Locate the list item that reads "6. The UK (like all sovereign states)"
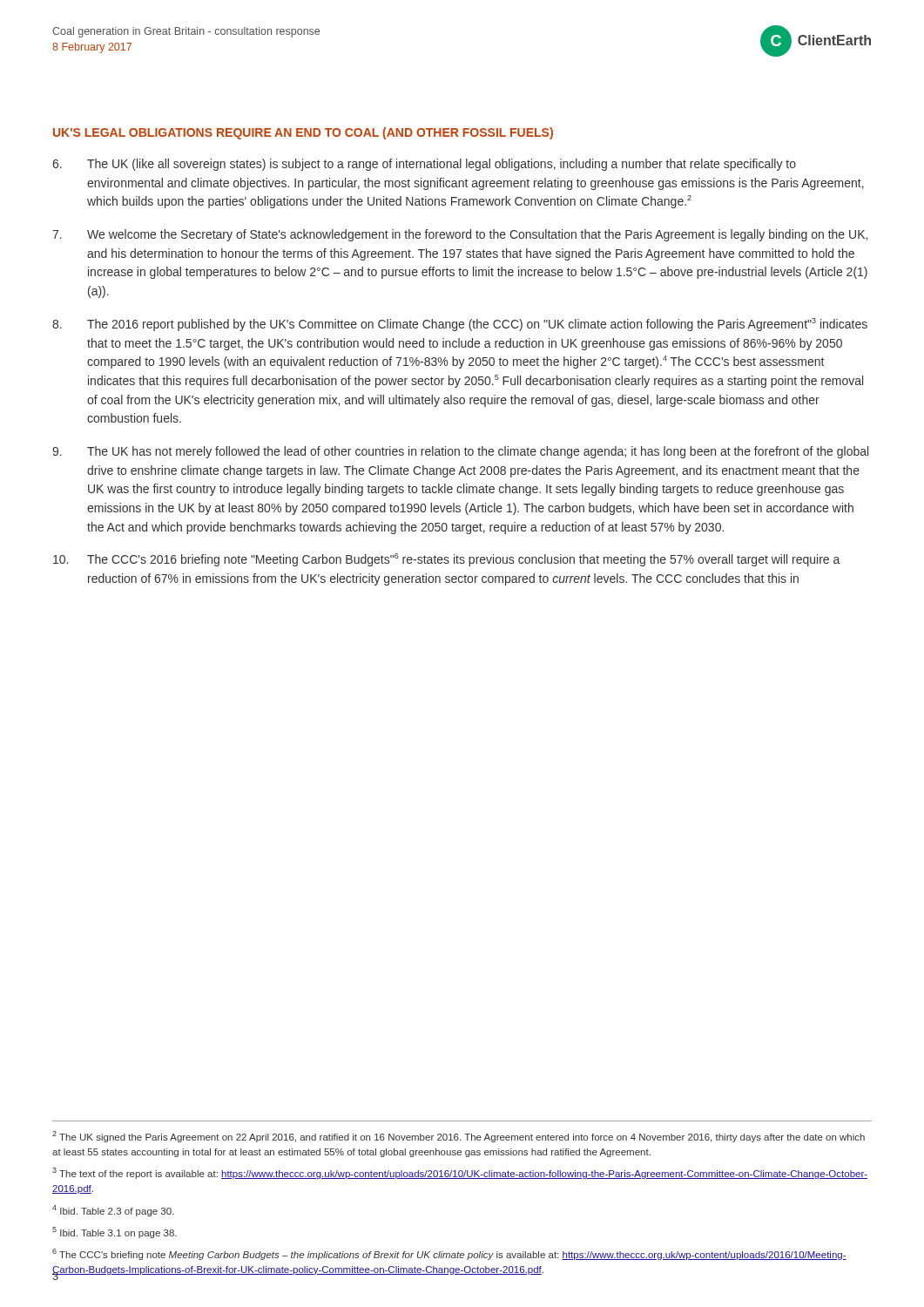The height and width of the screenshot is (1307, 924). coord(462,183)
